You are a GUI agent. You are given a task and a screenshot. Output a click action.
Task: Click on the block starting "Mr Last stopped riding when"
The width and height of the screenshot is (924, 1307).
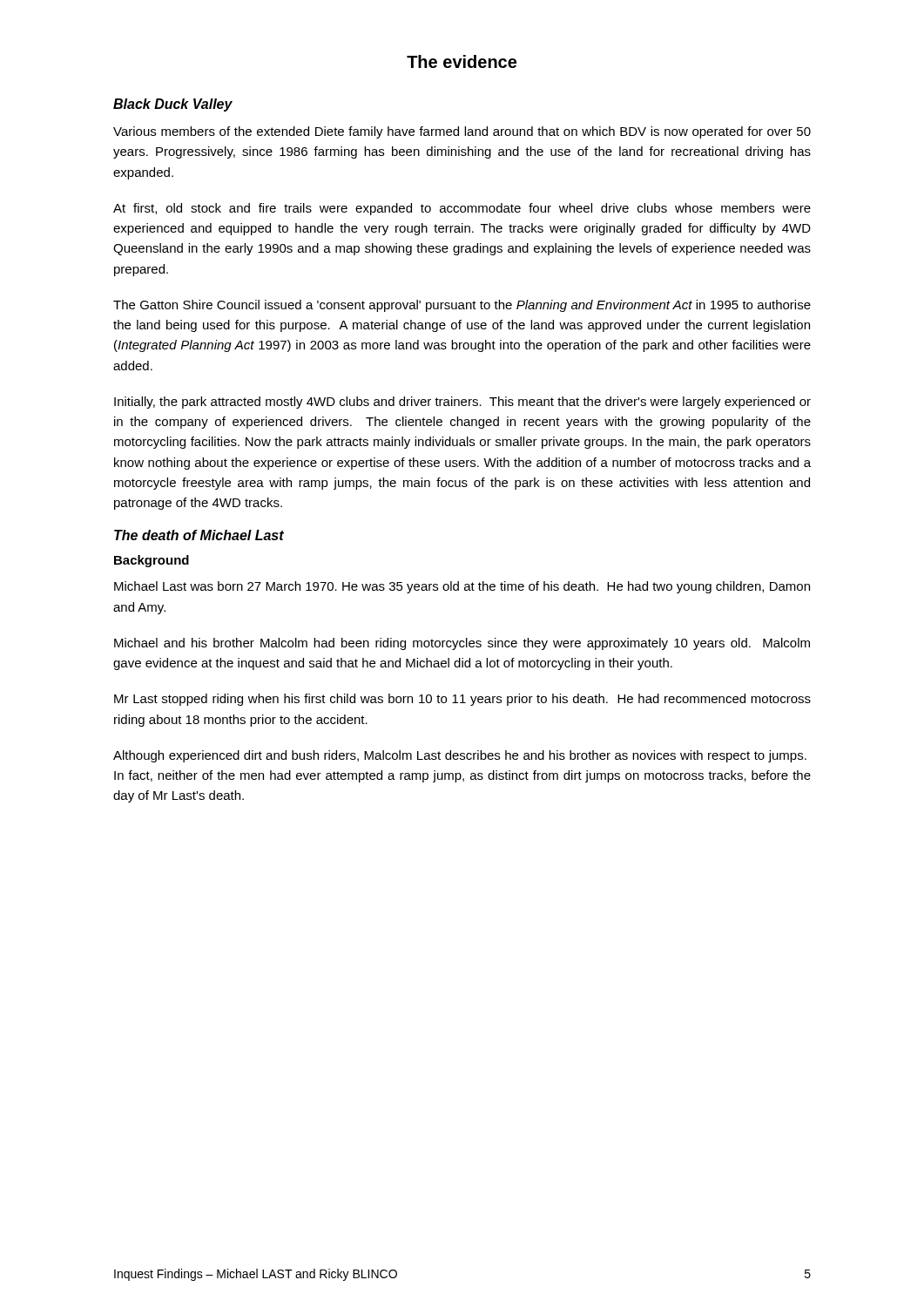pos(462,709)
